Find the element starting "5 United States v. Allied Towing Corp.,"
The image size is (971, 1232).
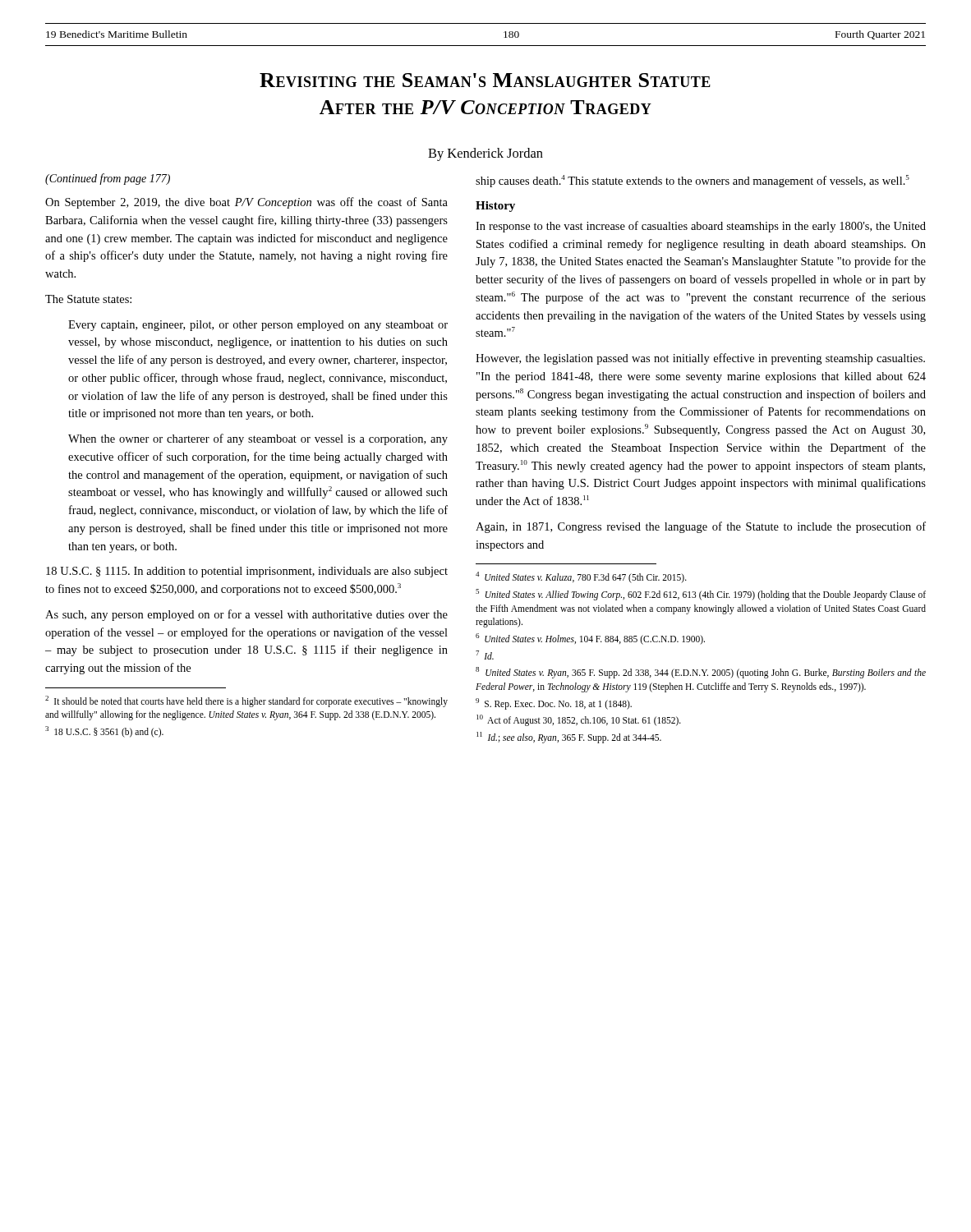(x=701, y=607)
